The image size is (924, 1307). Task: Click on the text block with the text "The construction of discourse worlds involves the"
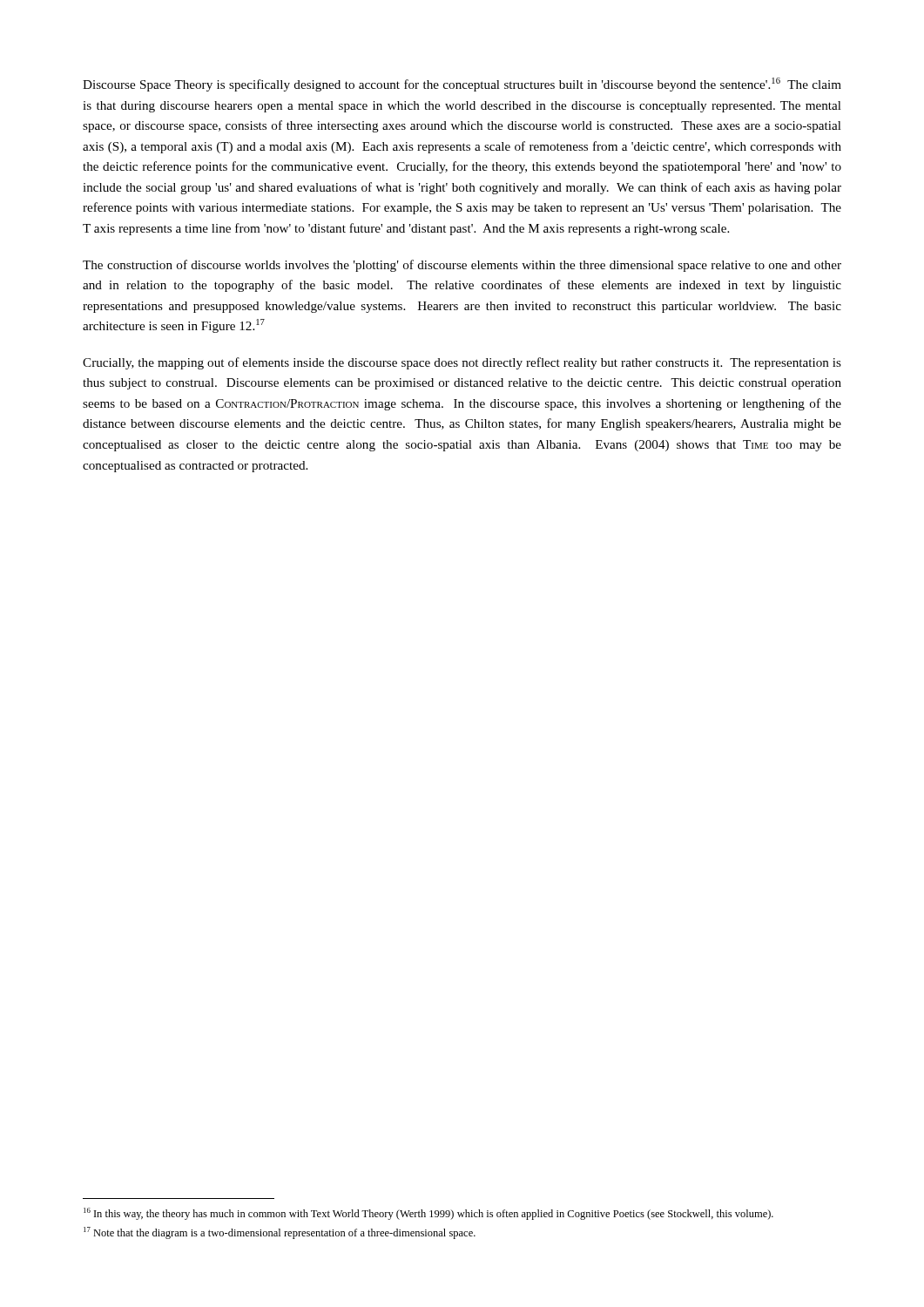[x=462, y=295]
